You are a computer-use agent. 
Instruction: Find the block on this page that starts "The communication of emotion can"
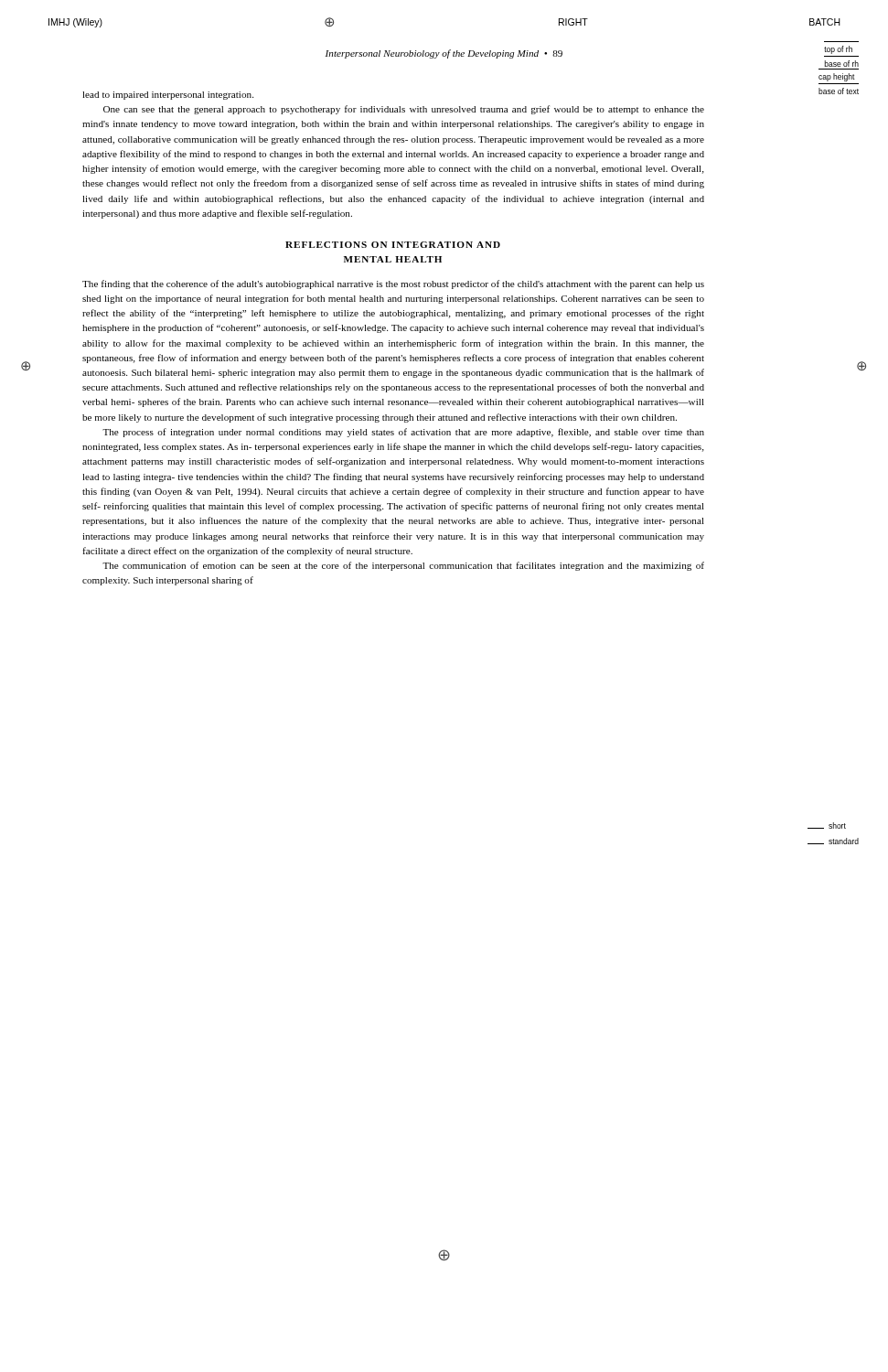point(393,573)
